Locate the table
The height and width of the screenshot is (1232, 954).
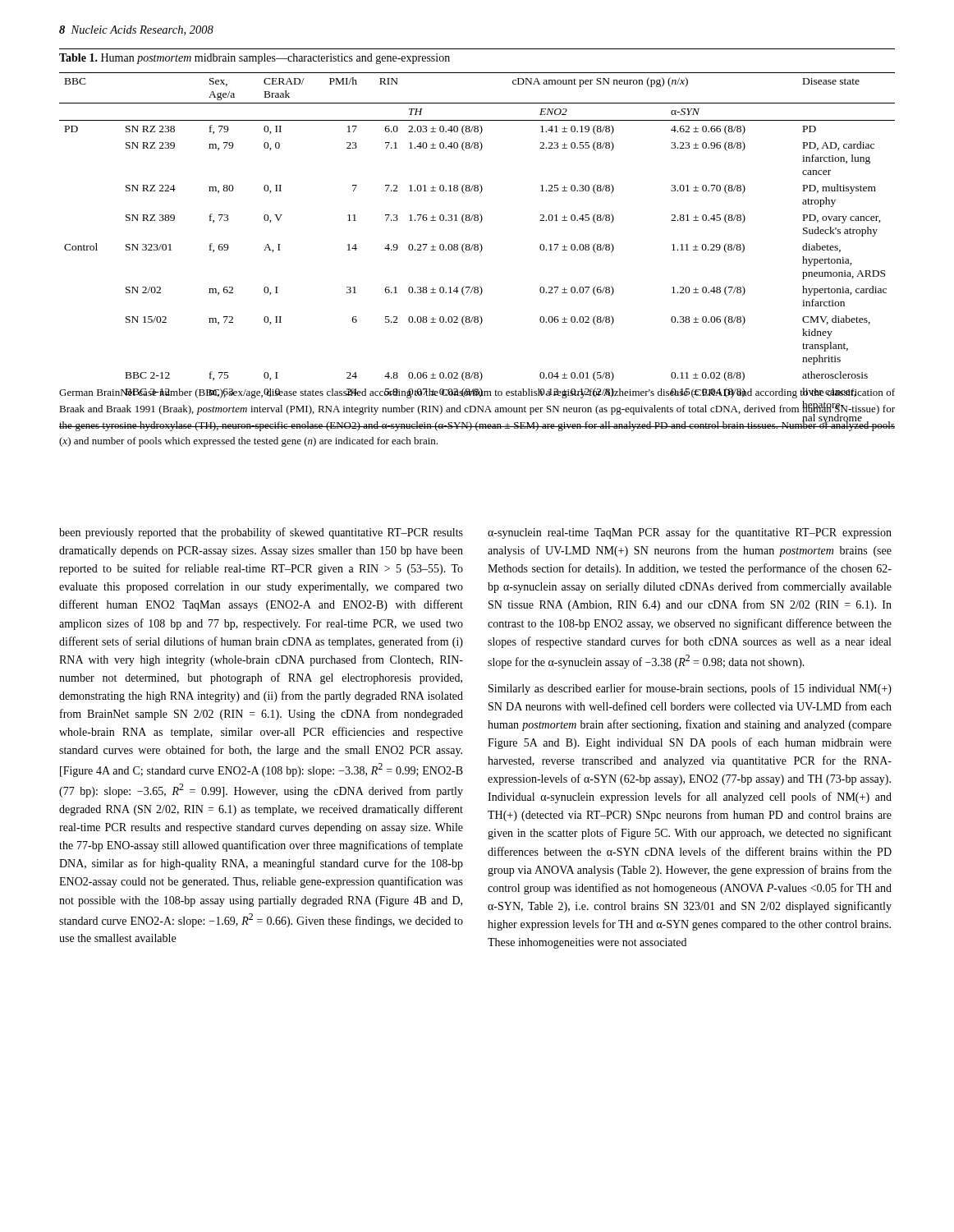pos(477,250)
